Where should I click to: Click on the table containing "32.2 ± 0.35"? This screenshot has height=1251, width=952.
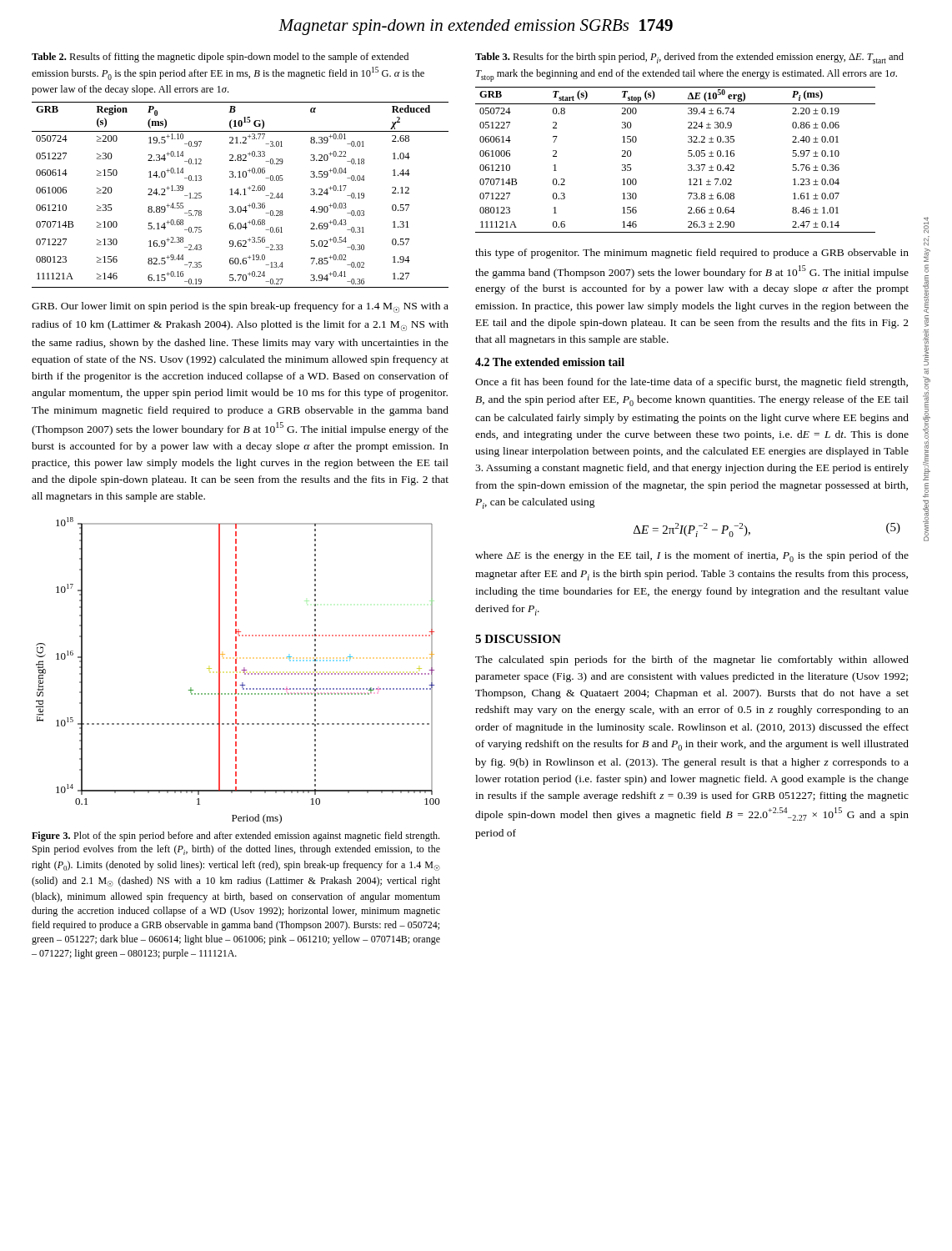(692, 160)
